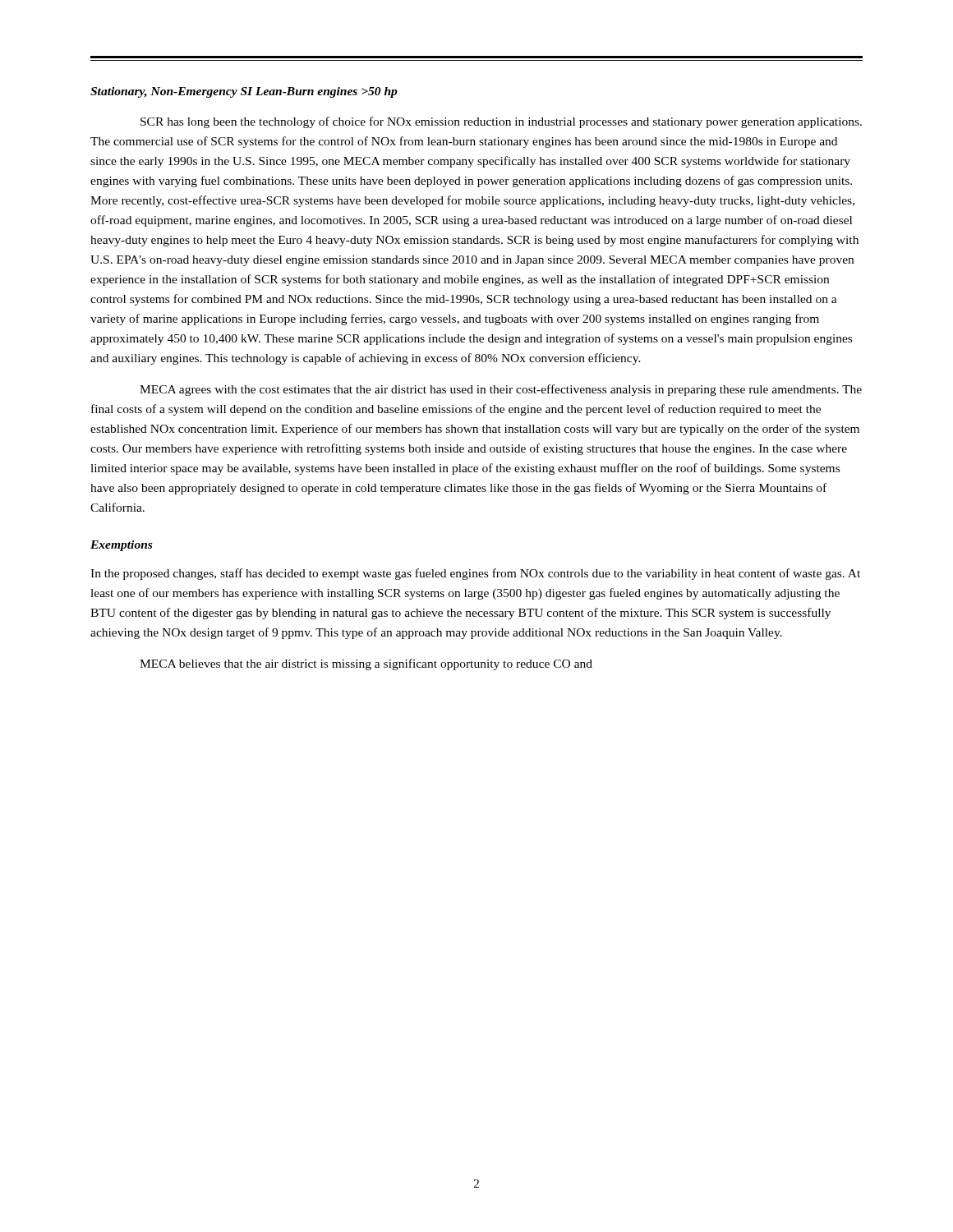The height and width of the screenshot is (1232, 953).
Task: Point to the block beginning "SCR has long"
Action: (476, 239)
